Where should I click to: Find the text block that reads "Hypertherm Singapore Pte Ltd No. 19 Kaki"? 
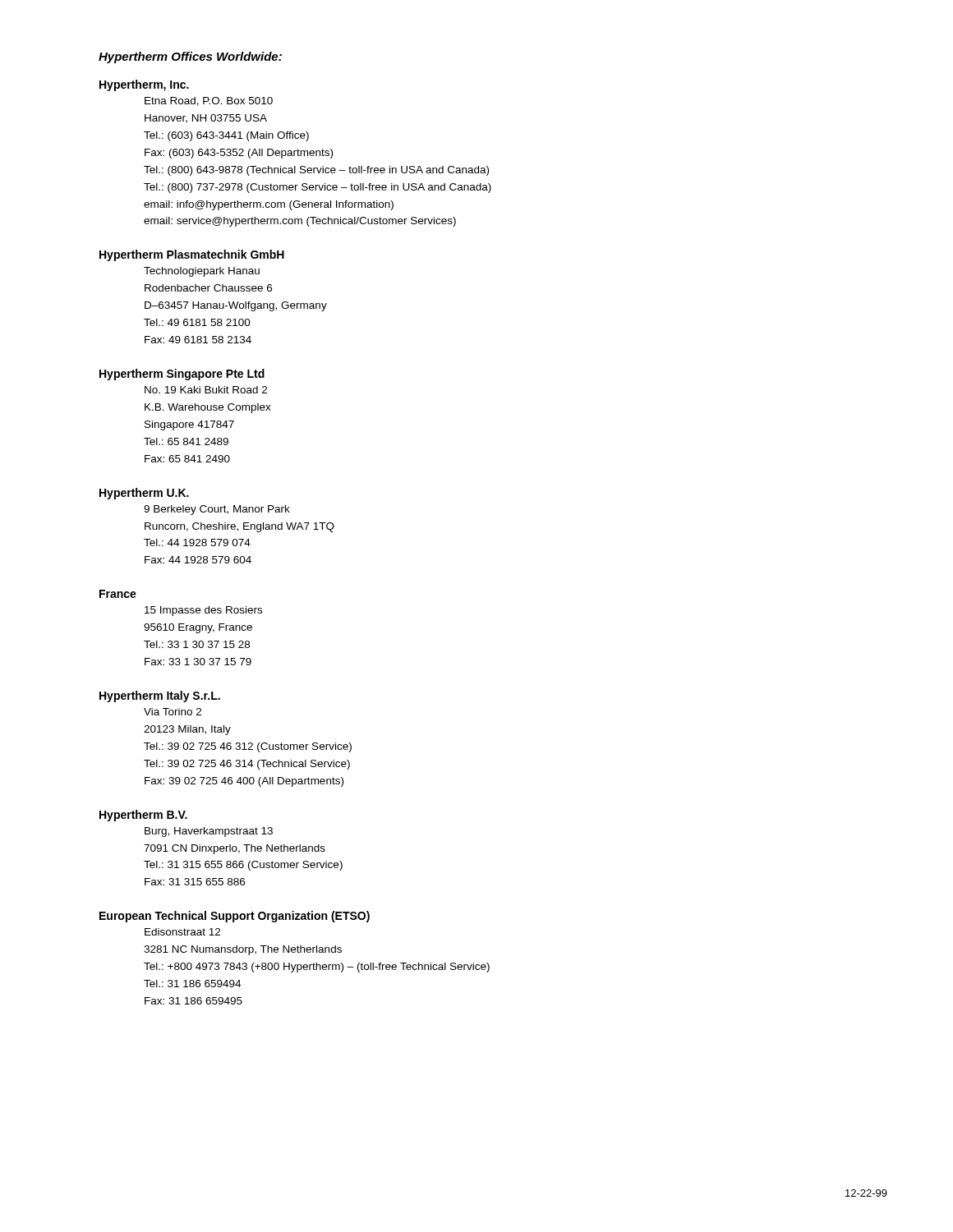click(182, 375)
